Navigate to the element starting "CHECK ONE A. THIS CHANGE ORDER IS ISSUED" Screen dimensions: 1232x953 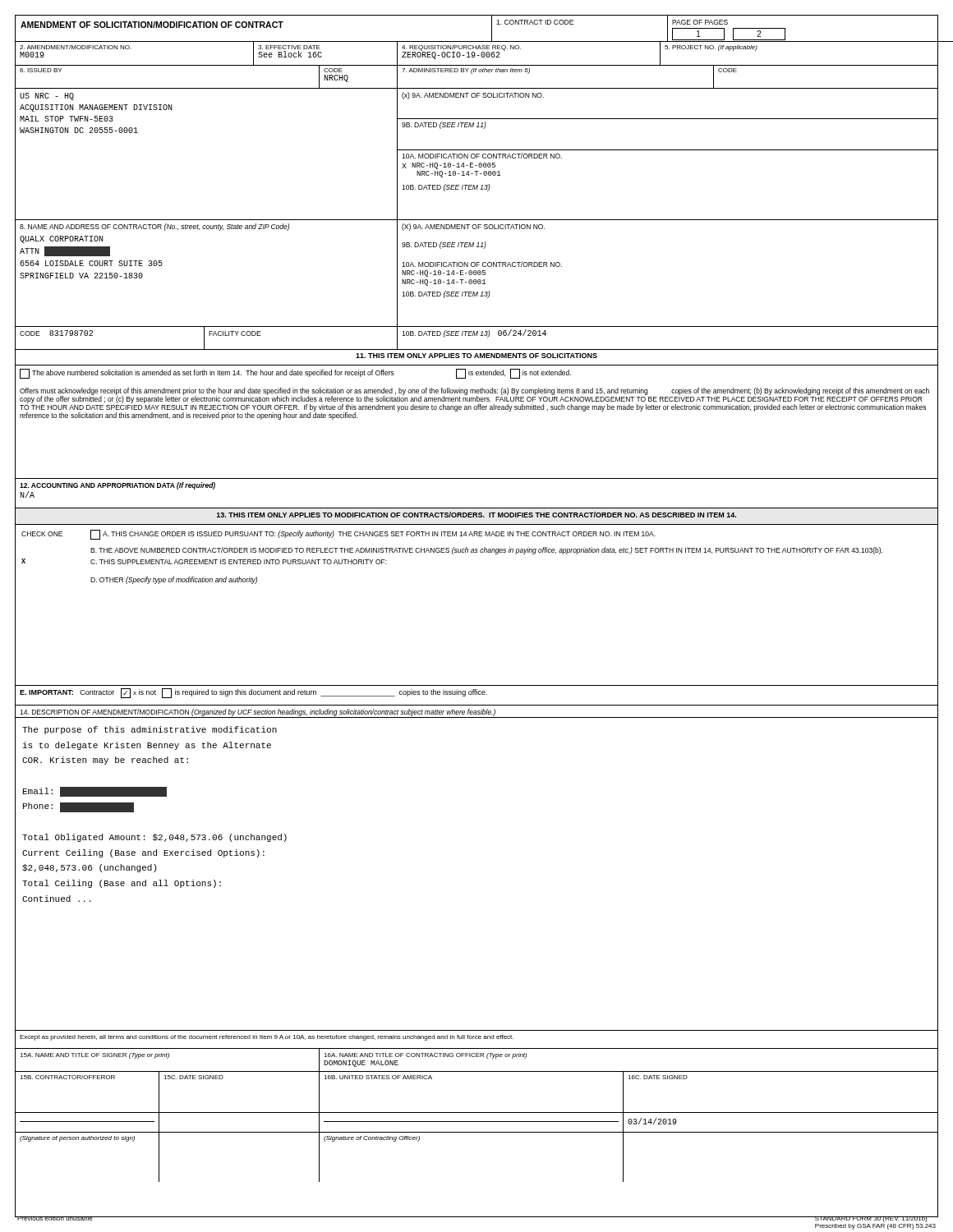(476, 557)
